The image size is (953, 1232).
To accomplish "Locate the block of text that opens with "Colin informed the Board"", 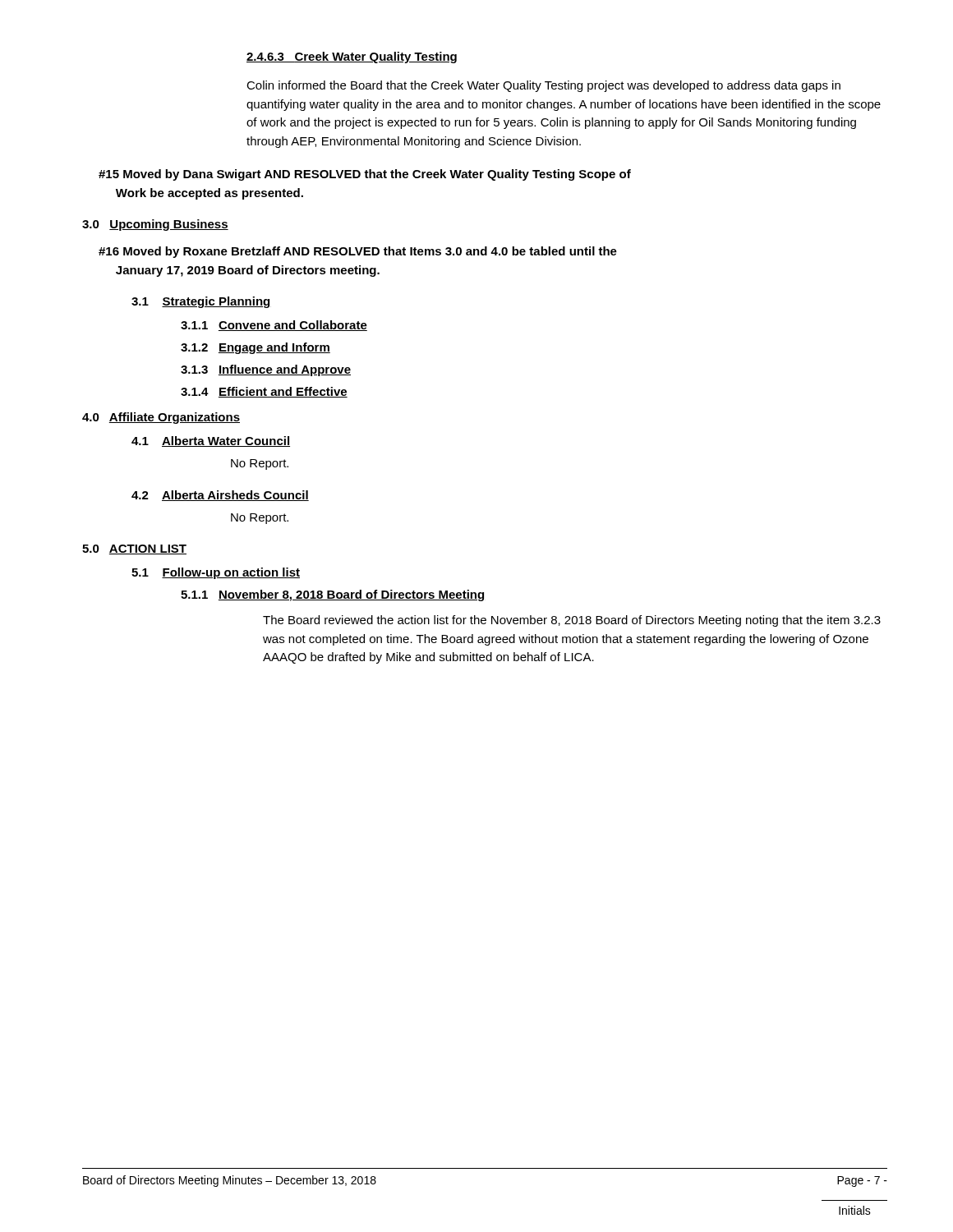I will (x=564, y=113).
